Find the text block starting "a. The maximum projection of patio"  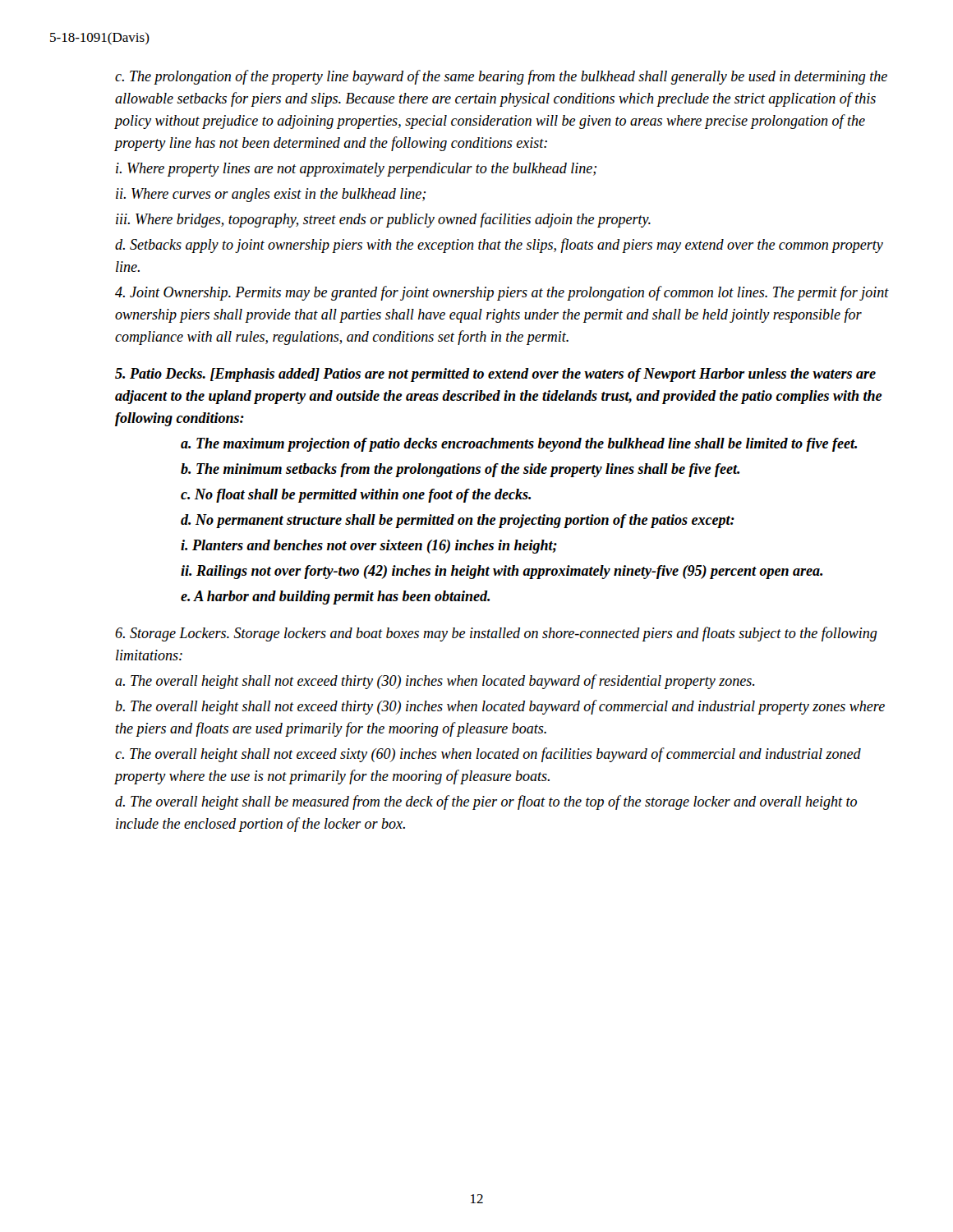542,444
